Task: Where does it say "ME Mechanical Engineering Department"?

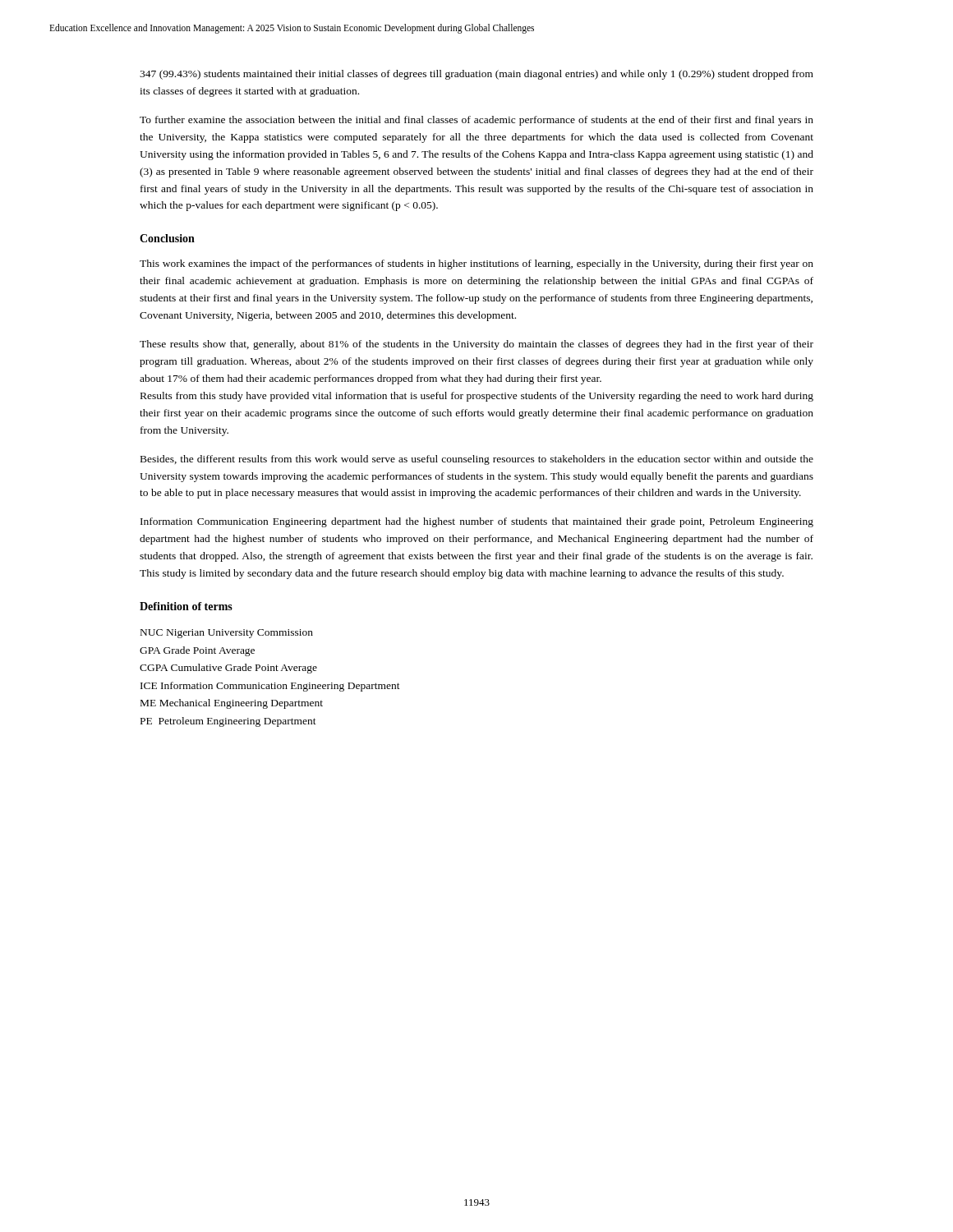Action: (x=231, y=703)
